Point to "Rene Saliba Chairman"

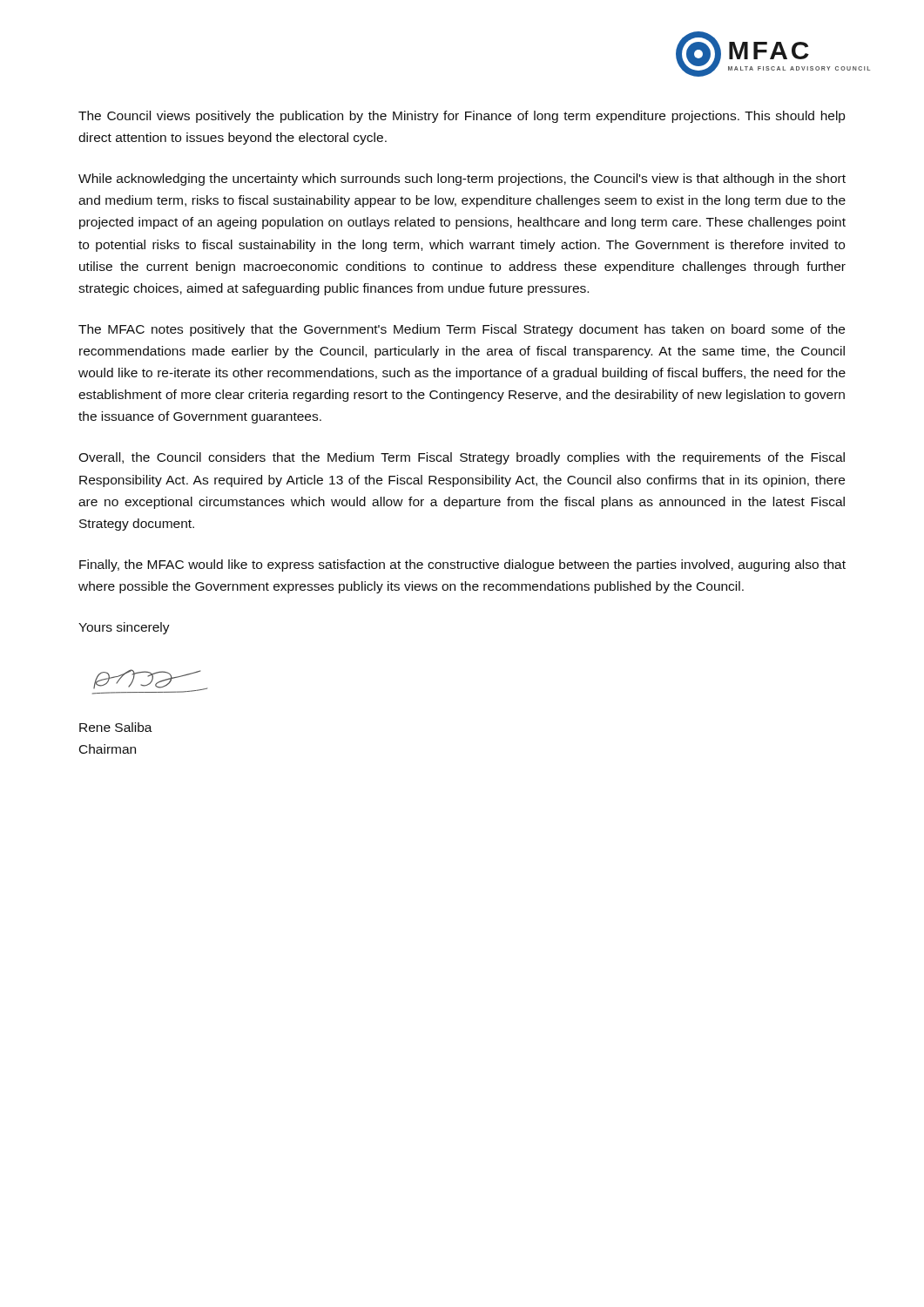tap(115, 738)
